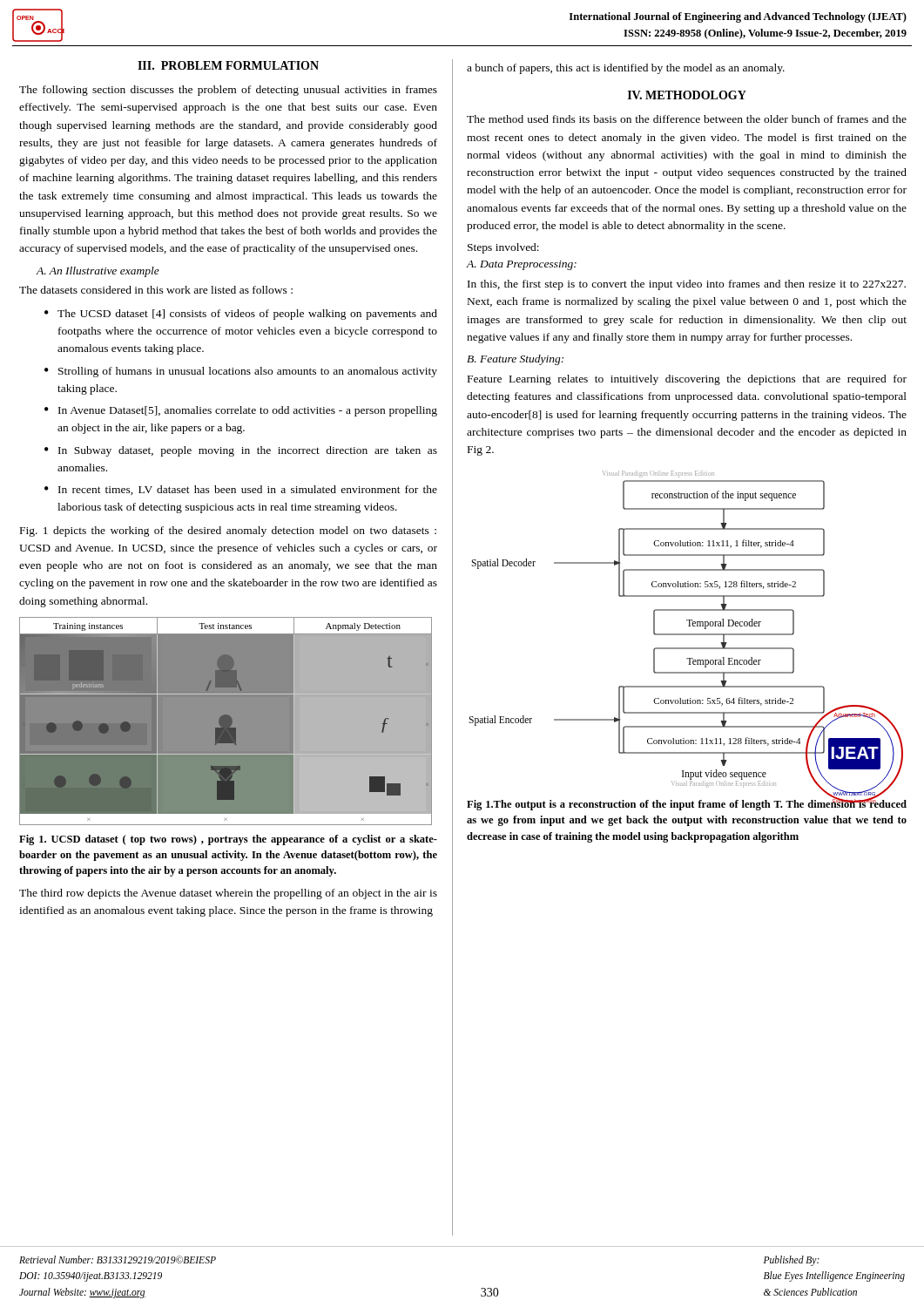The width and height of the screenshot is (924, 1307).
Task: Click on the photo
Action: click(226, 721)
